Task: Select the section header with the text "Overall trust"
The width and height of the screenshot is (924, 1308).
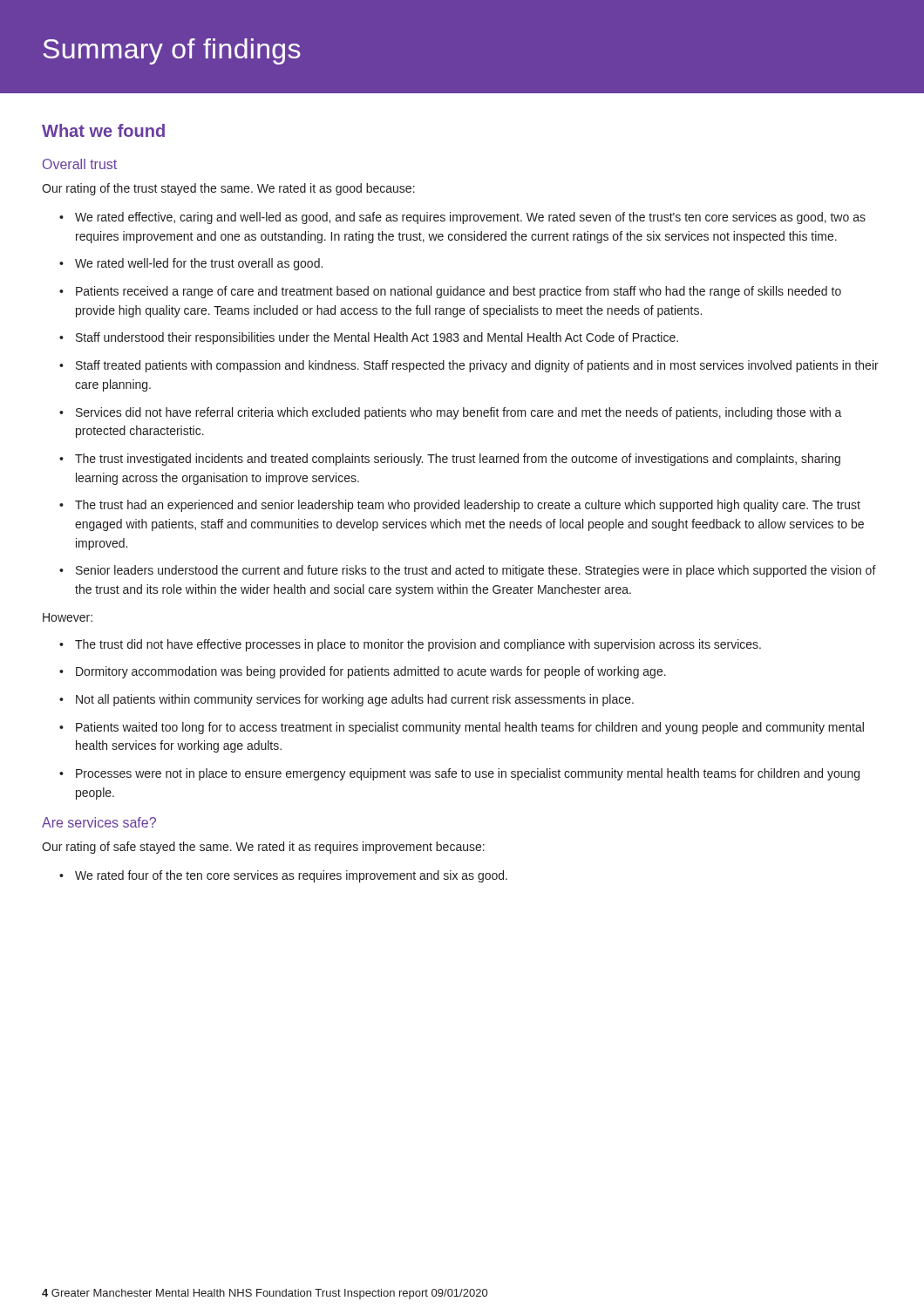Action: click(80, 164)
